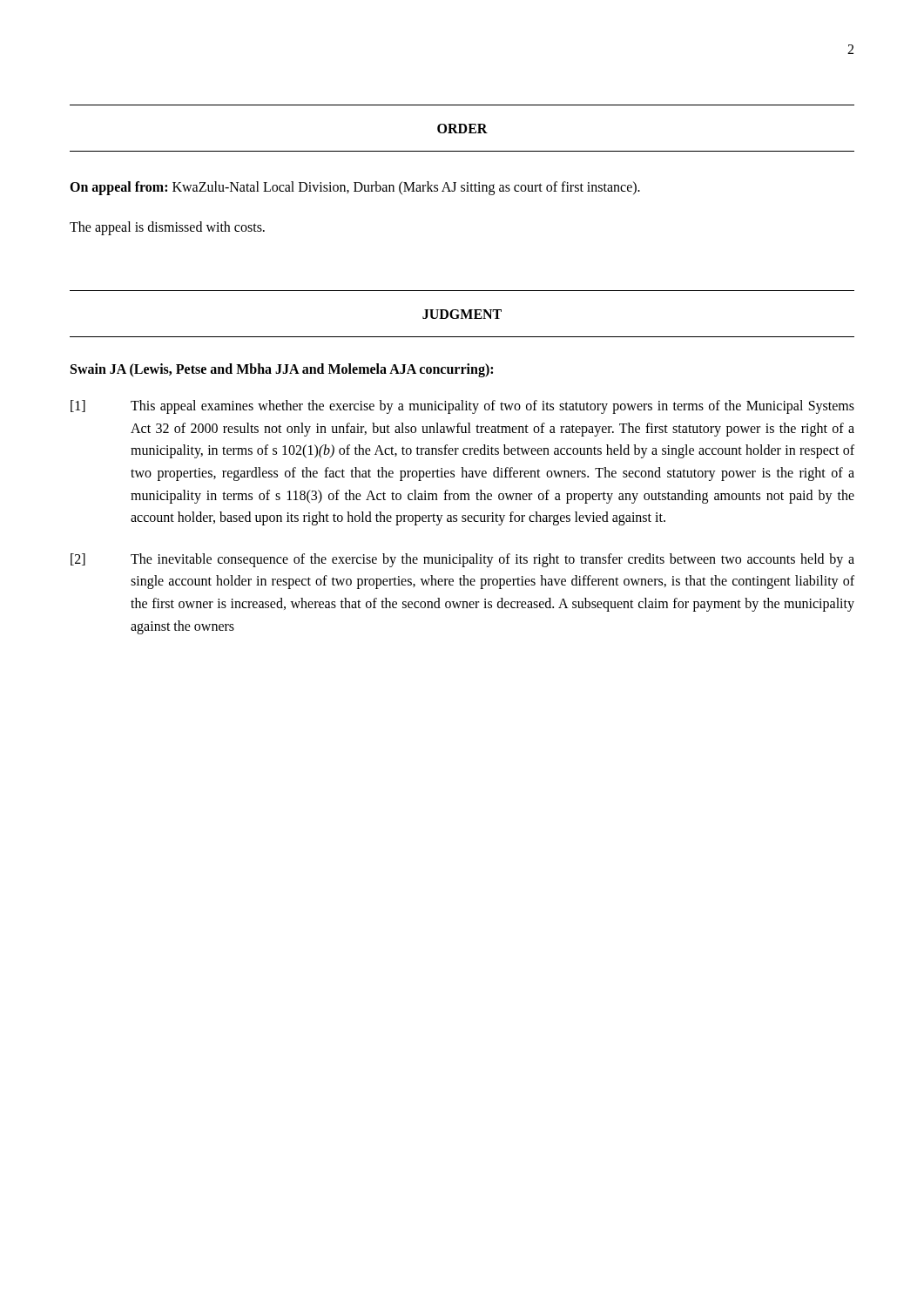Point to the region starting "On appeal from: KwaZulu-Natal Local Division, Durban"

click(x=355, y=187)
